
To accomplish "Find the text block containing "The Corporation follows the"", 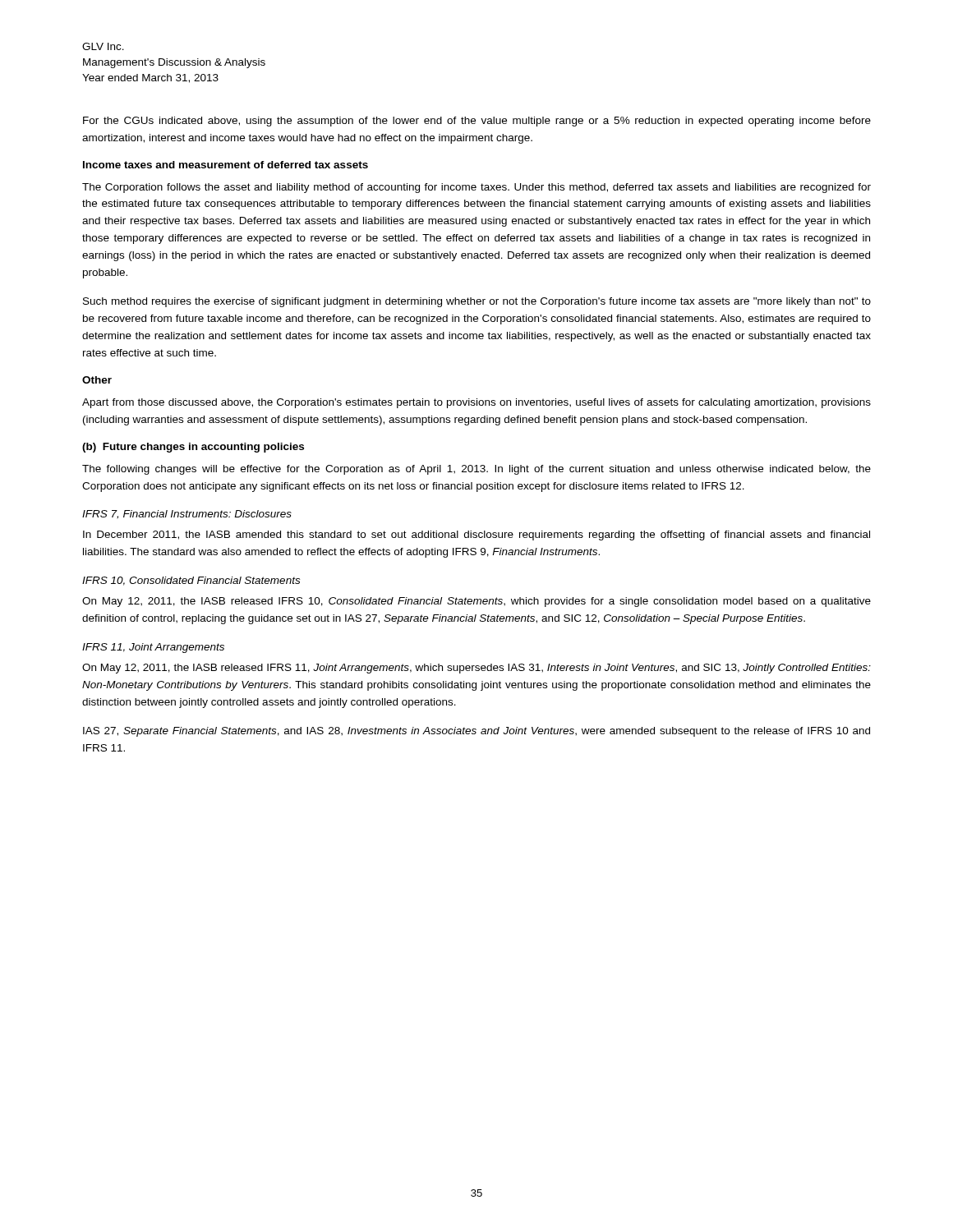I will pos(476,230).
